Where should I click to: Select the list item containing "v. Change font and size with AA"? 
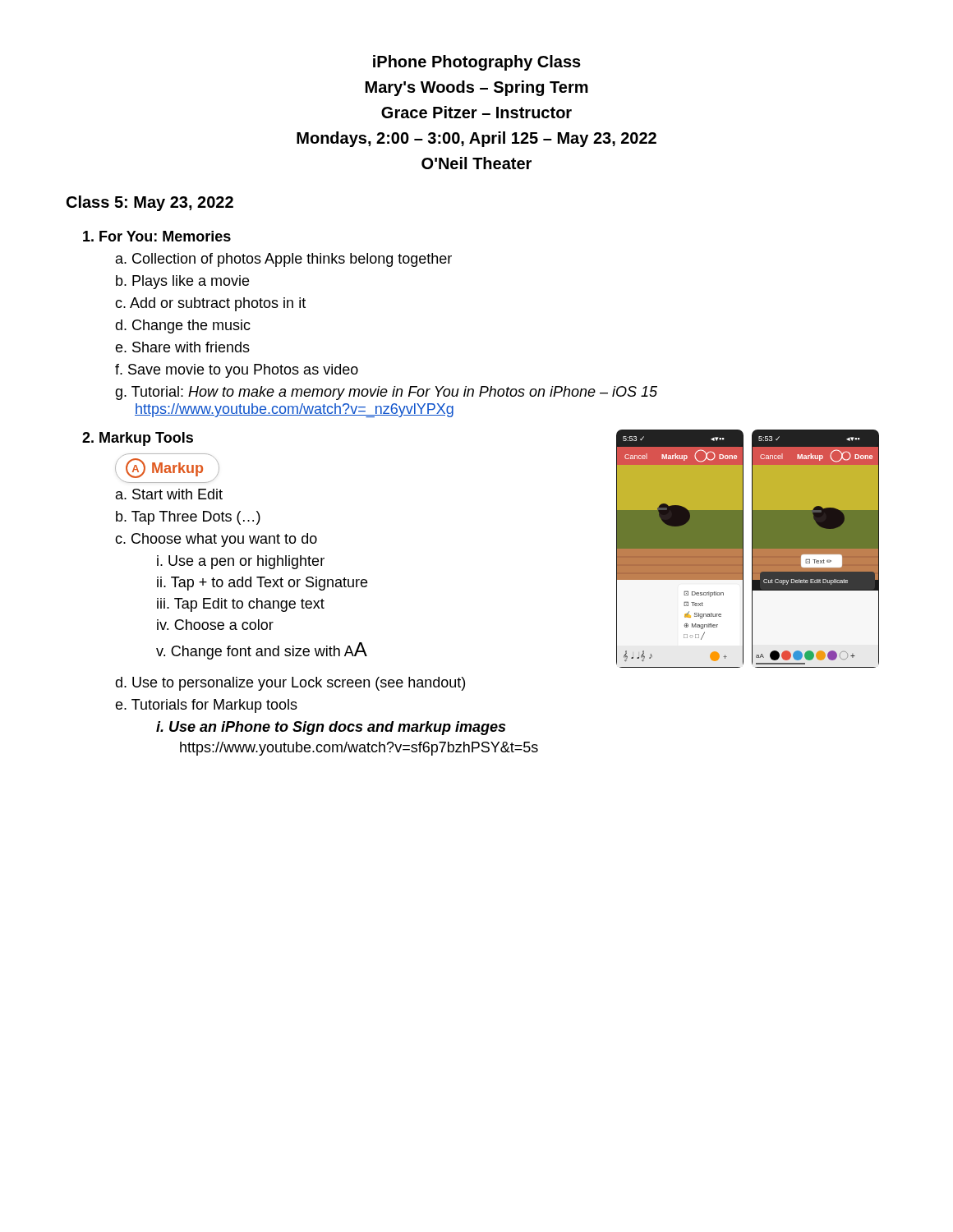tap(262, 649)
